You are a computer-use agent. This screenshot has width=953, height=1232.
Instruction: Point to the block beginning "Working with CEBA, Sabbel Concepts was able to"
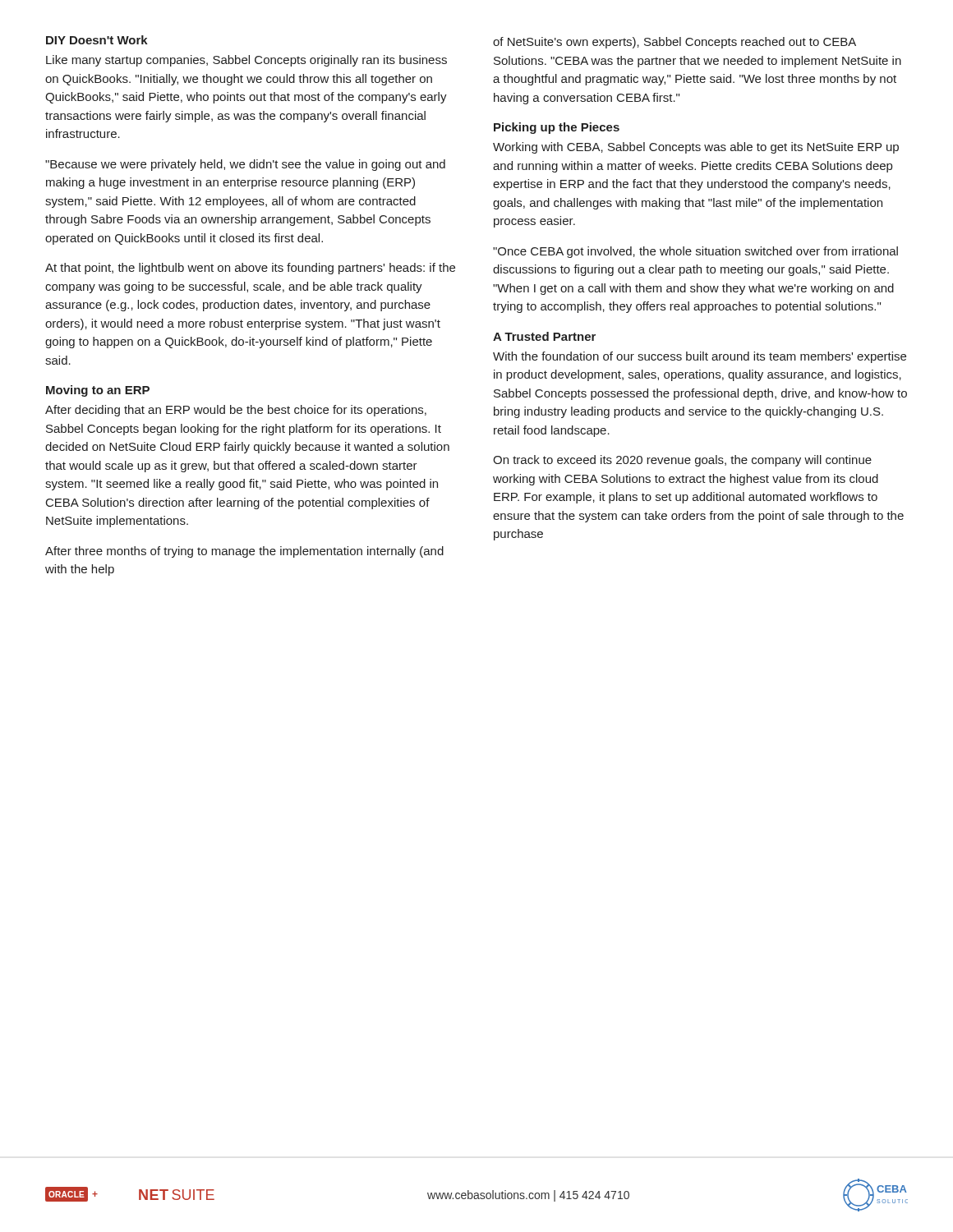click(x=696, y=184)
